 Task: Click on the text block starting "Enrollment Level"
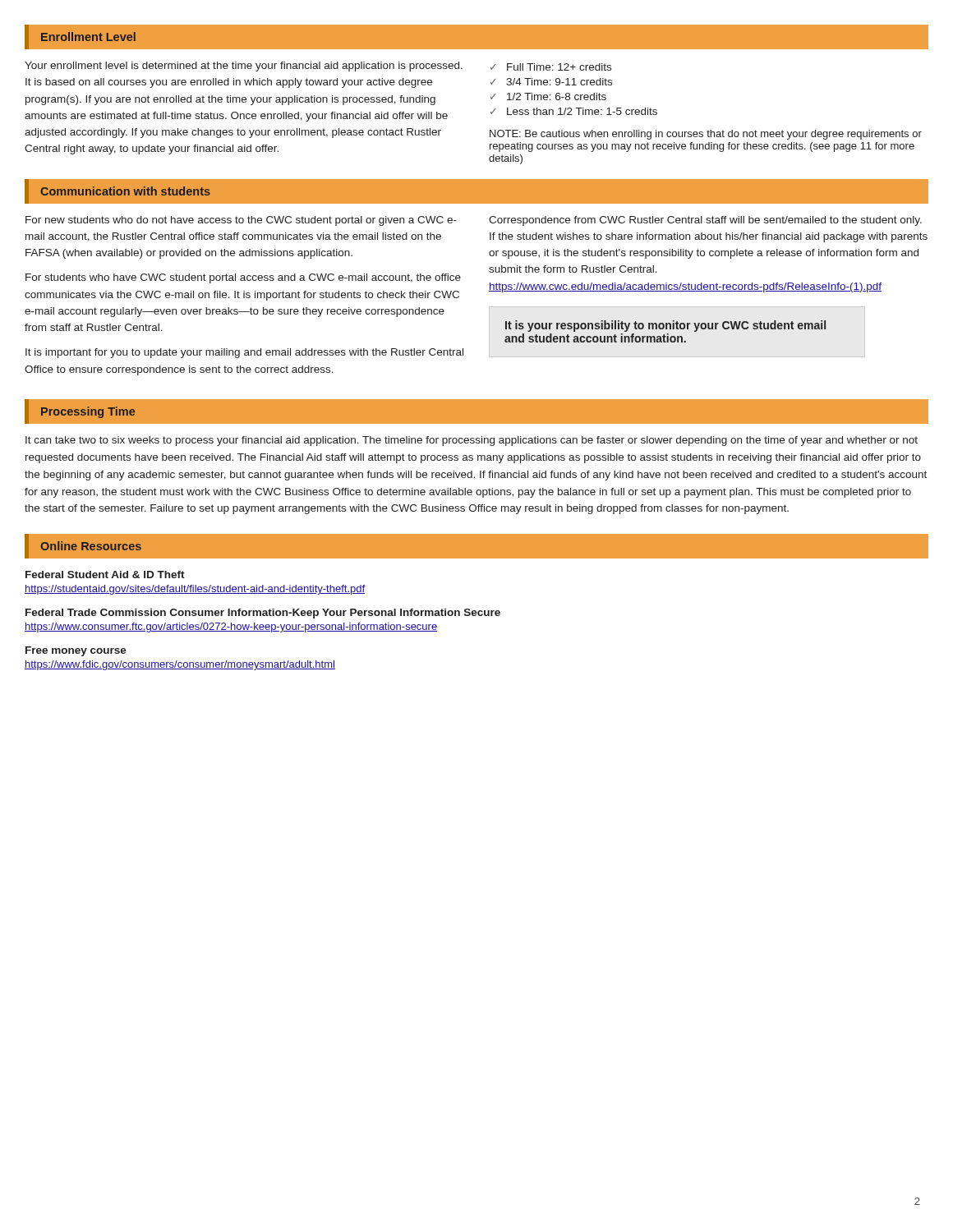point(88,37)
